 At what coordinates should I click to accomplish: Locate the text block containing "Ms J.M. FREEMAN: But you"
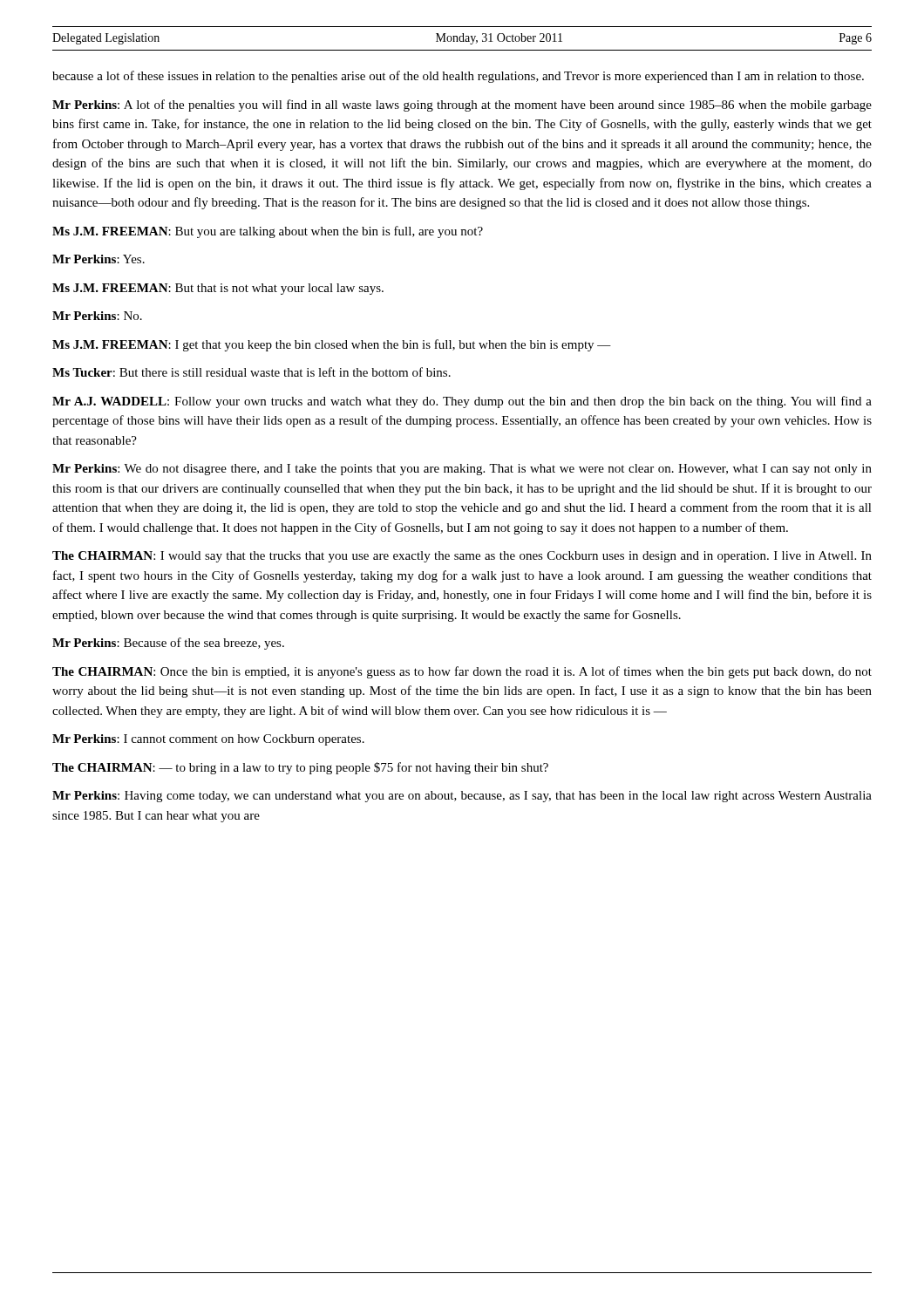pos(462,231)
